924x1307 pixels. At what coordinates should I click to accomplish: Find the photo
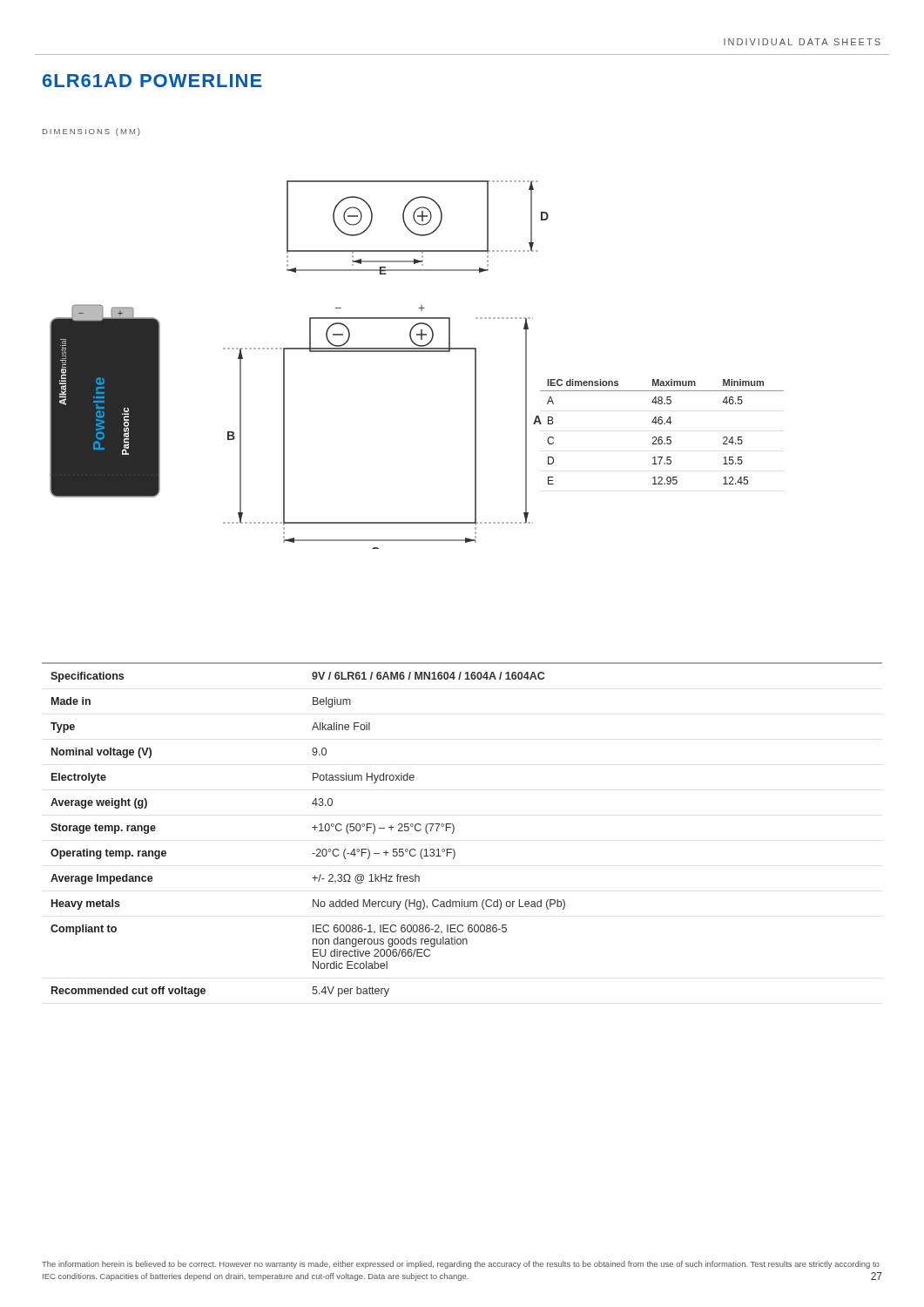point(105,403)
